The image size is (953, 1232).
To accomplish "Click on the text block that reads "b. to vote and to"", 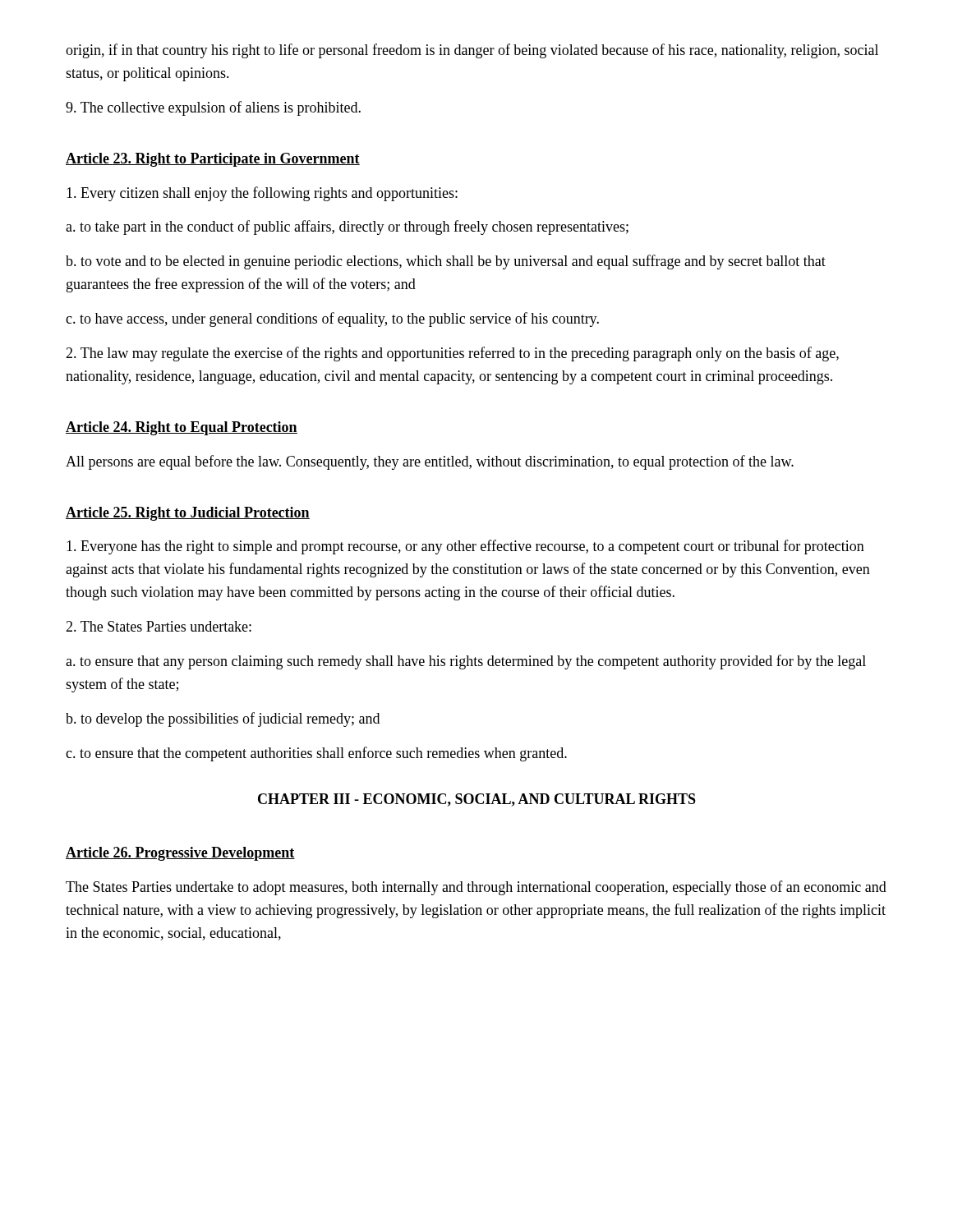I will [x=446, y=273].
